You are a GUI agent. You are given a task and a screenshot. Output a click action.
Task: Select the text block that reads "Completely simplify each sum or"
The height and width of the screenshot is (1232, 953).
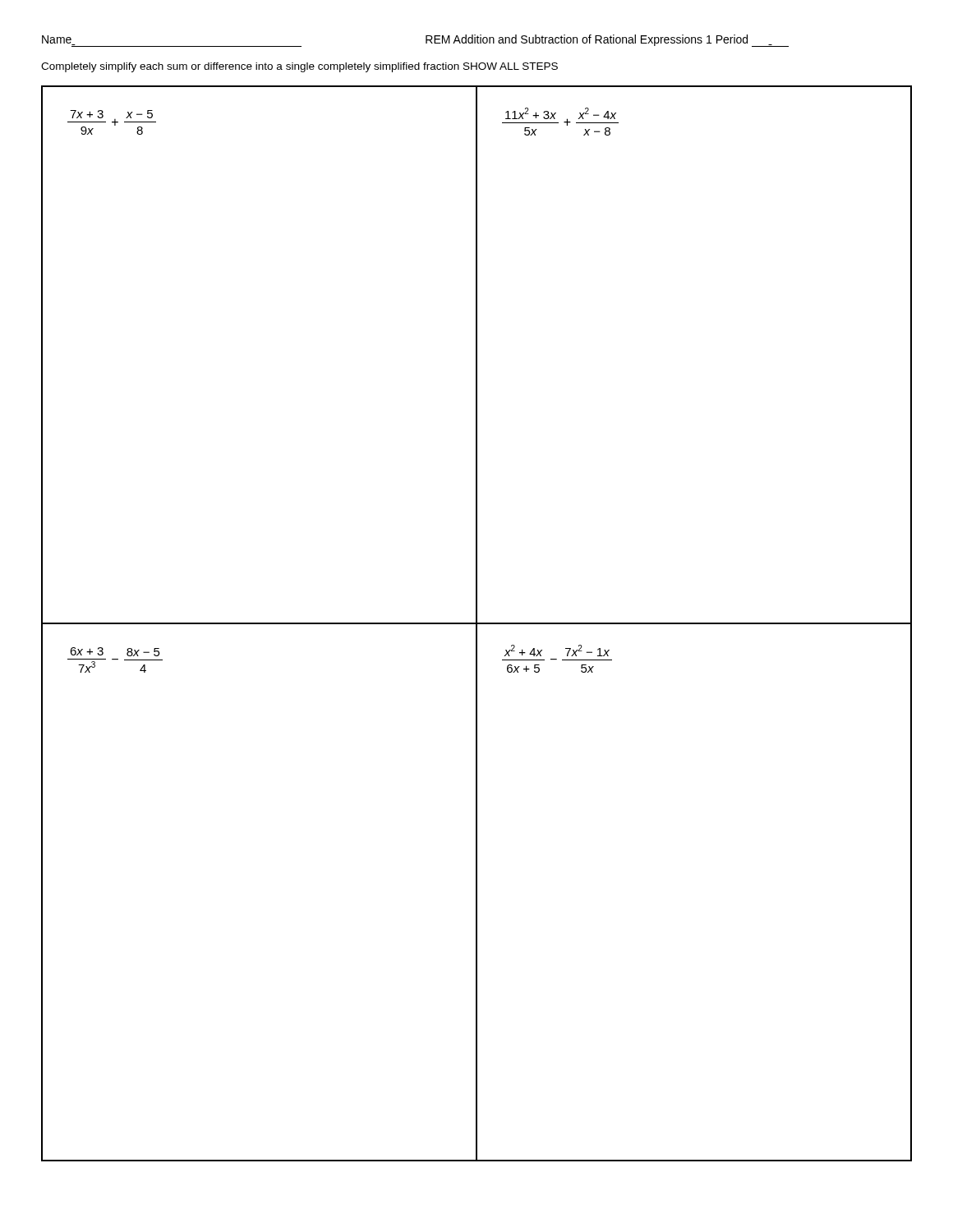tap(300, 66)
